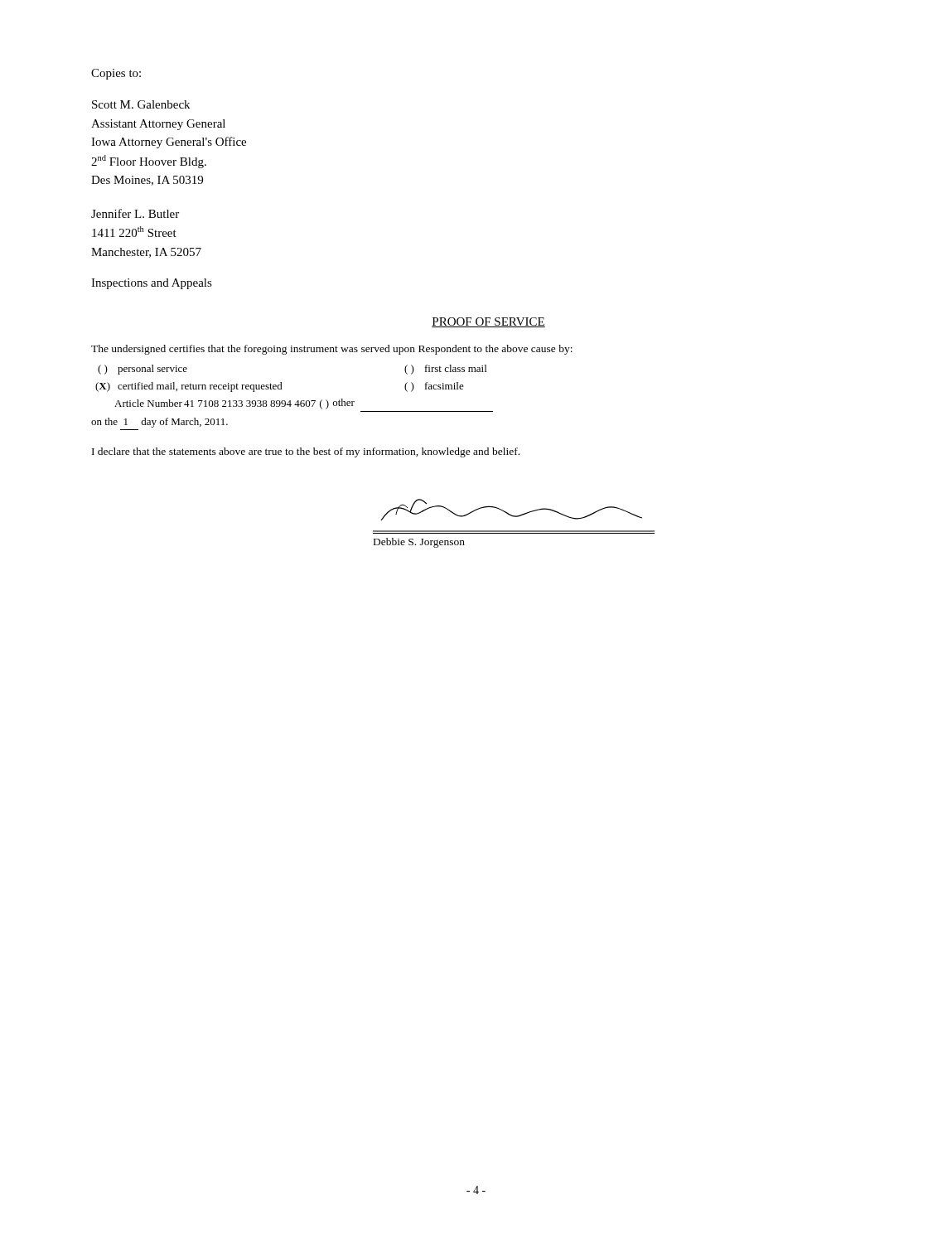952x1243 pixels.
Task: Select the illustration
Action: point(629,516)
